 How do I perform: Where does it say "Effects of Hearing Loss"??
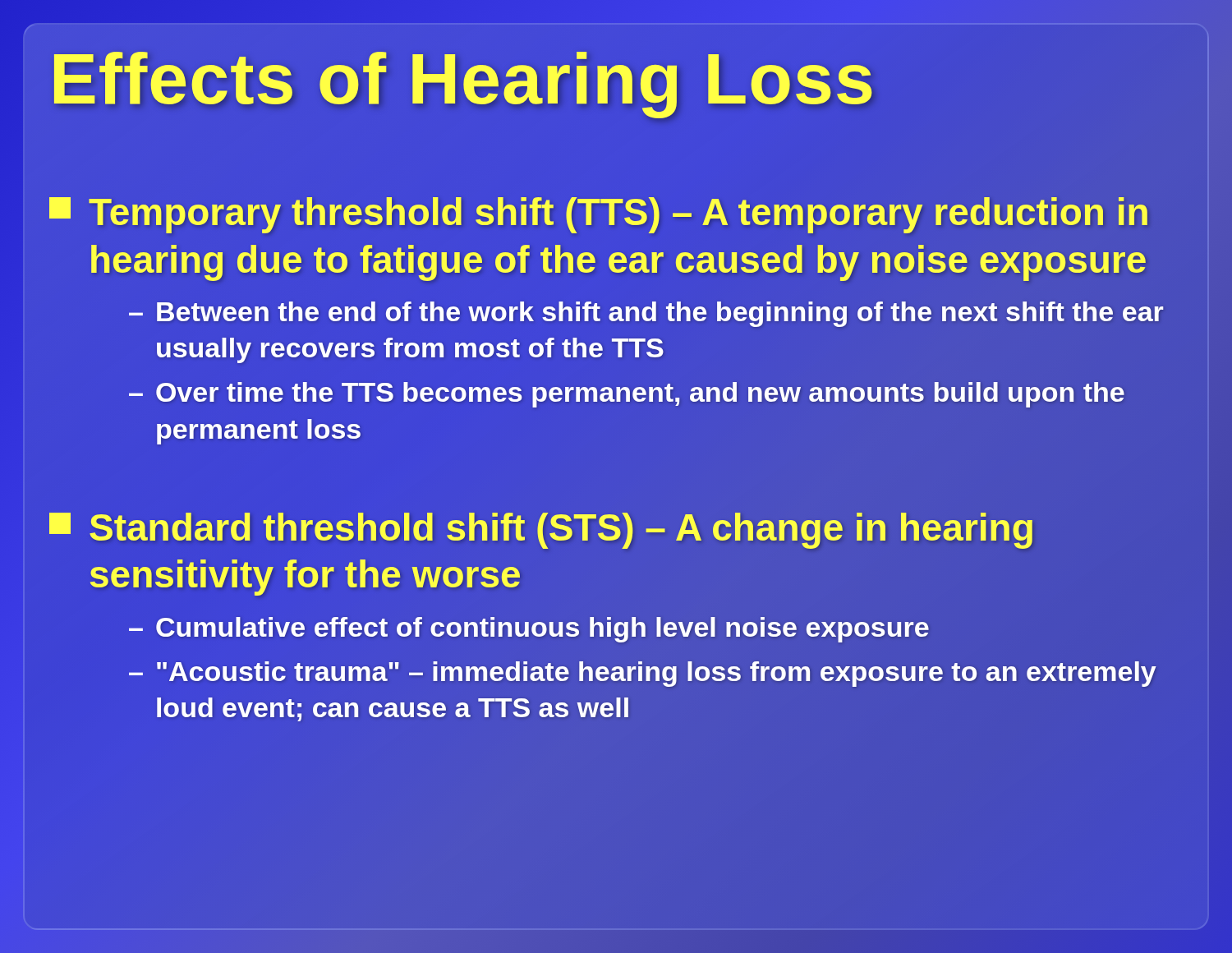pyautogui.click(x=616, y=79)
